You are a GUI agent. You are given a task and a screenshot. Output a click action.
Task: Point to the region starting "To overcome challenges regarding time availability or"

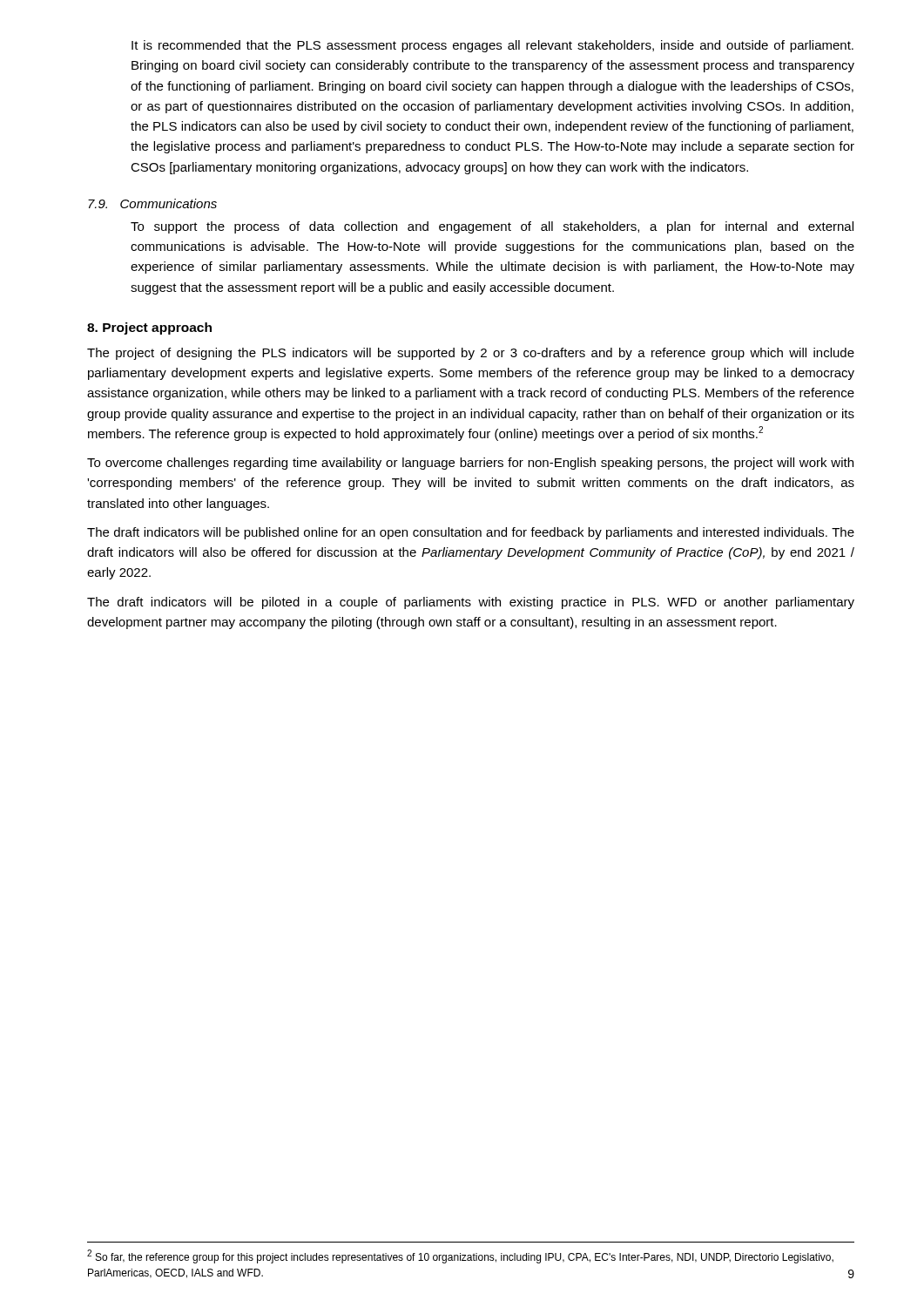(471, 483)
